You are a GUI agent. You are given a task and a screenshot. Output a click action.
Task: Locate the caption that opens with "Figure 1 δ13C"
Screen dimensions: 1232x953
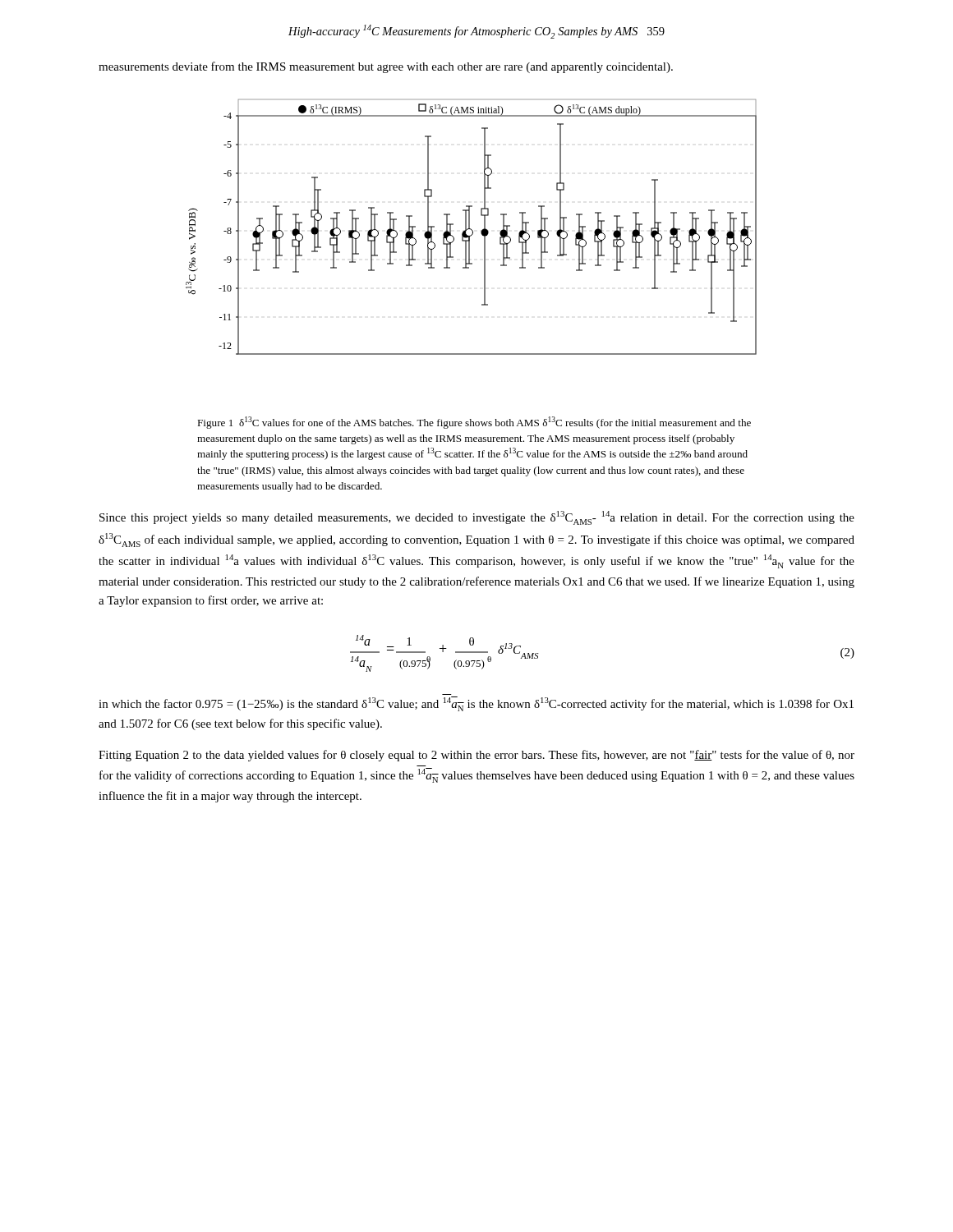click(474, 453)
